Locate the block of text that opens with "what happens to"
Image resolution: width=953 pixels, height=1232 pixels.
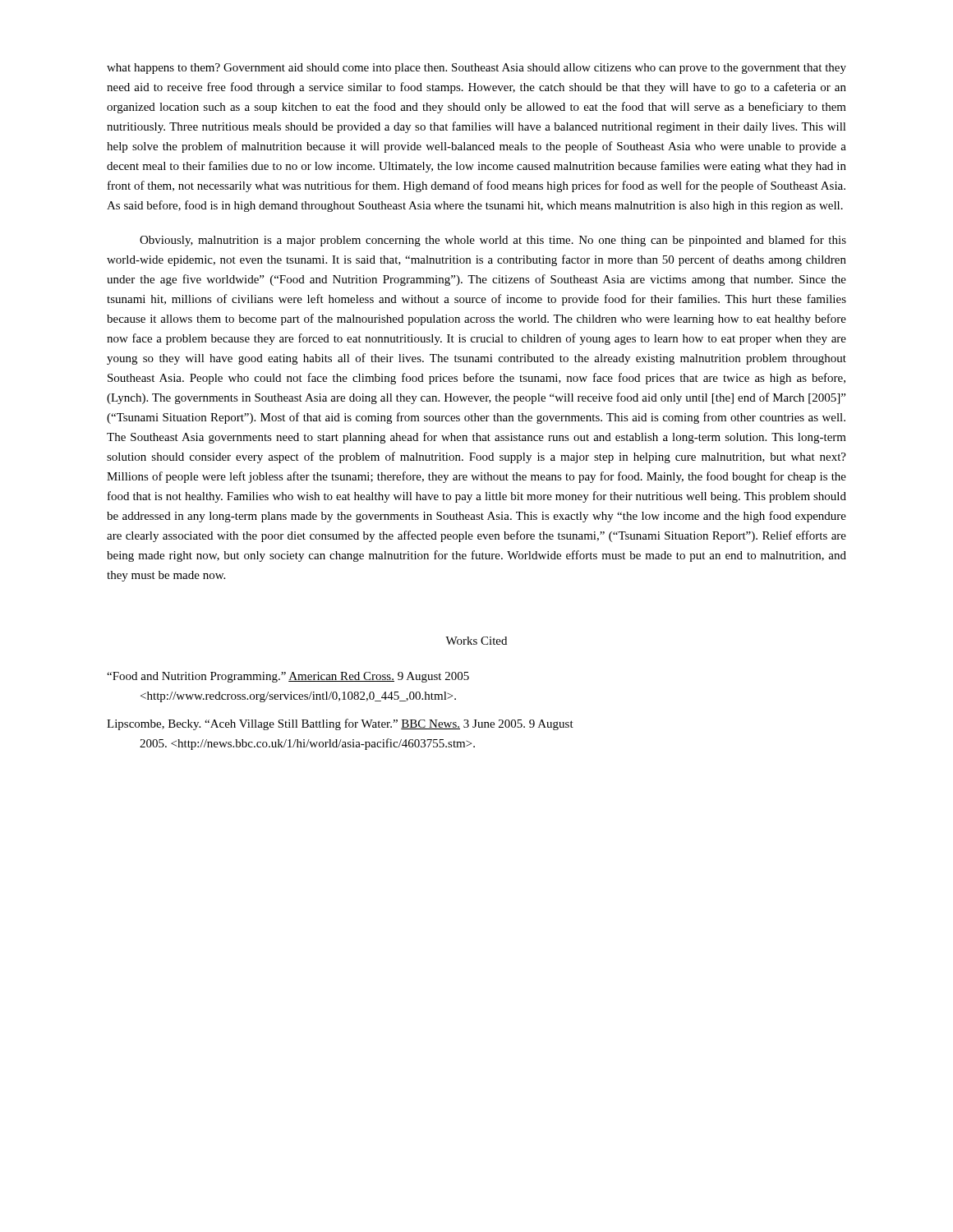click(476, 136)
